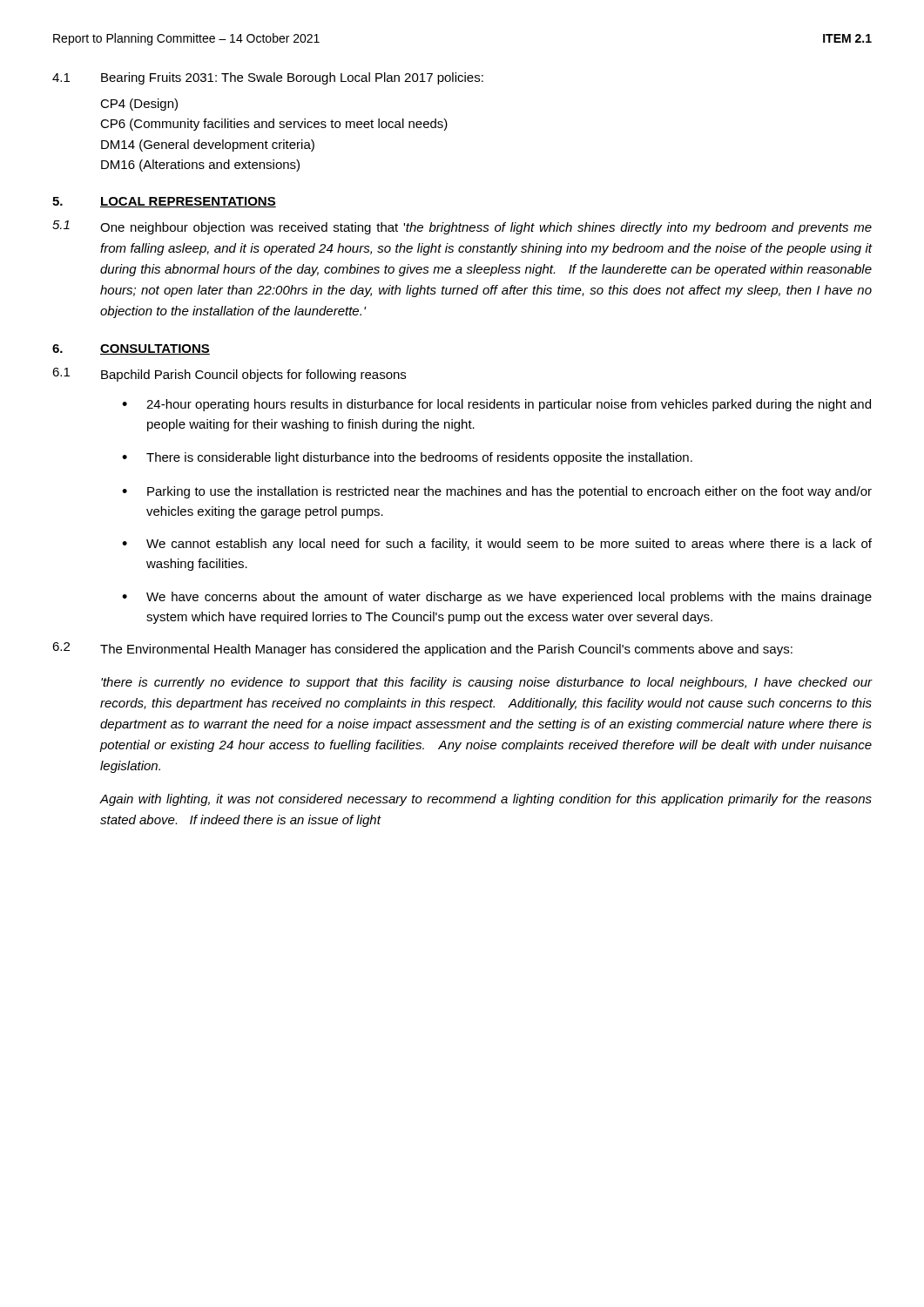Where is the passage that starts "'there is currently"?
924x1307 pixels.
(486, 724)
